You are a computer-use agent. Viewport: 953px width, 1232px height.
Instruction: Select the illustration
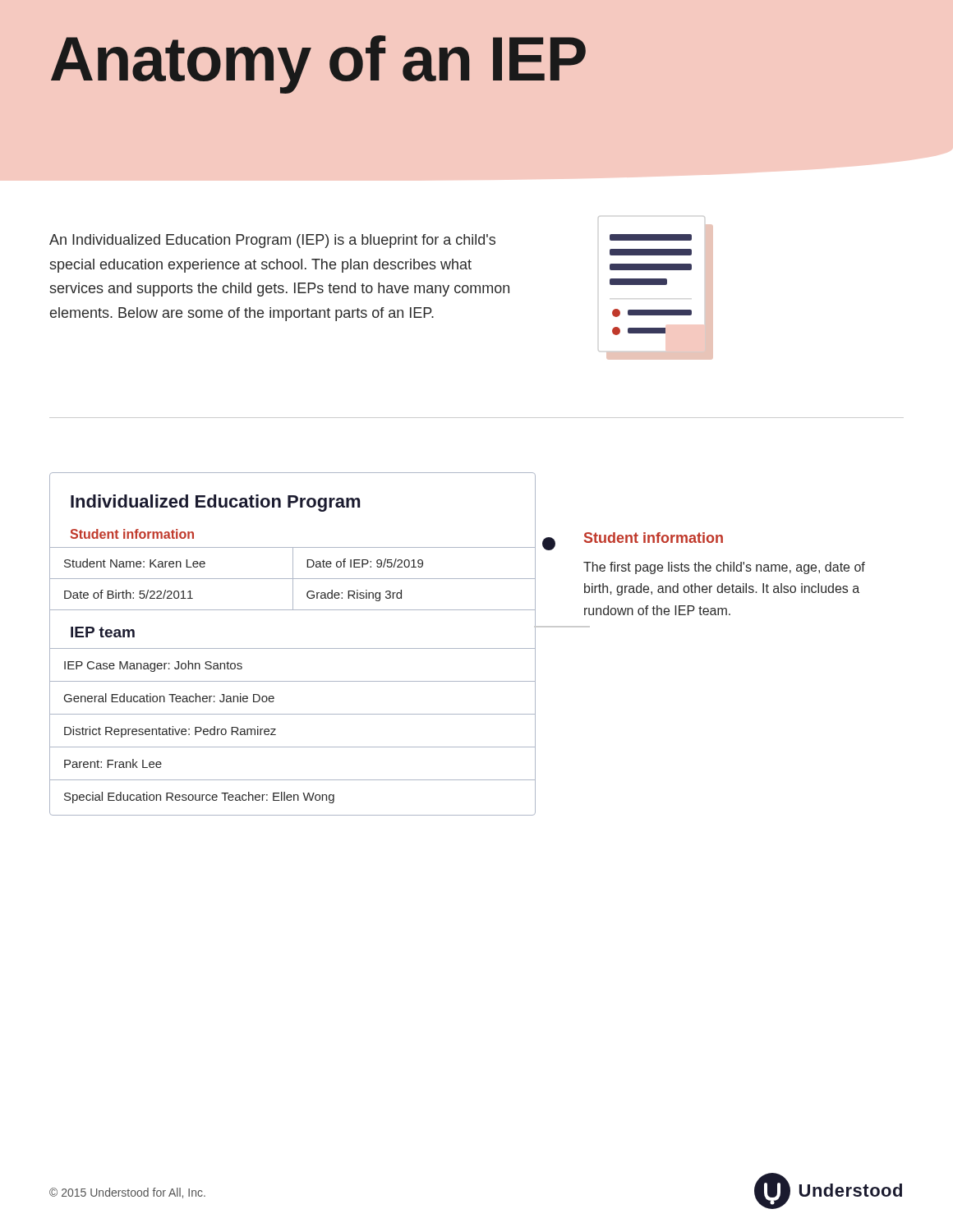pyautogui.click(x=659, y=290)
